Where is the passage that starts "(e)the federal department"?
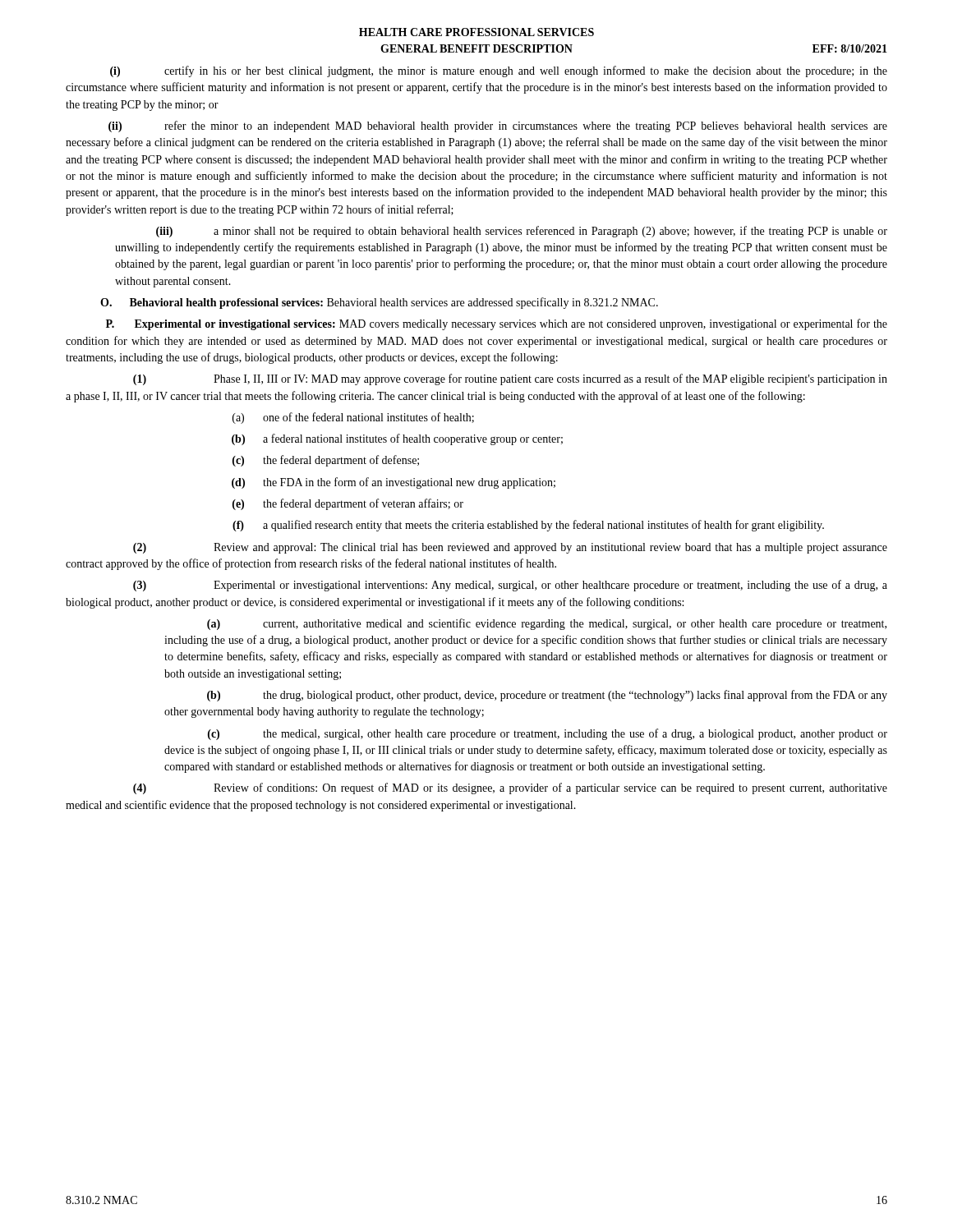 tap(338, 504)
